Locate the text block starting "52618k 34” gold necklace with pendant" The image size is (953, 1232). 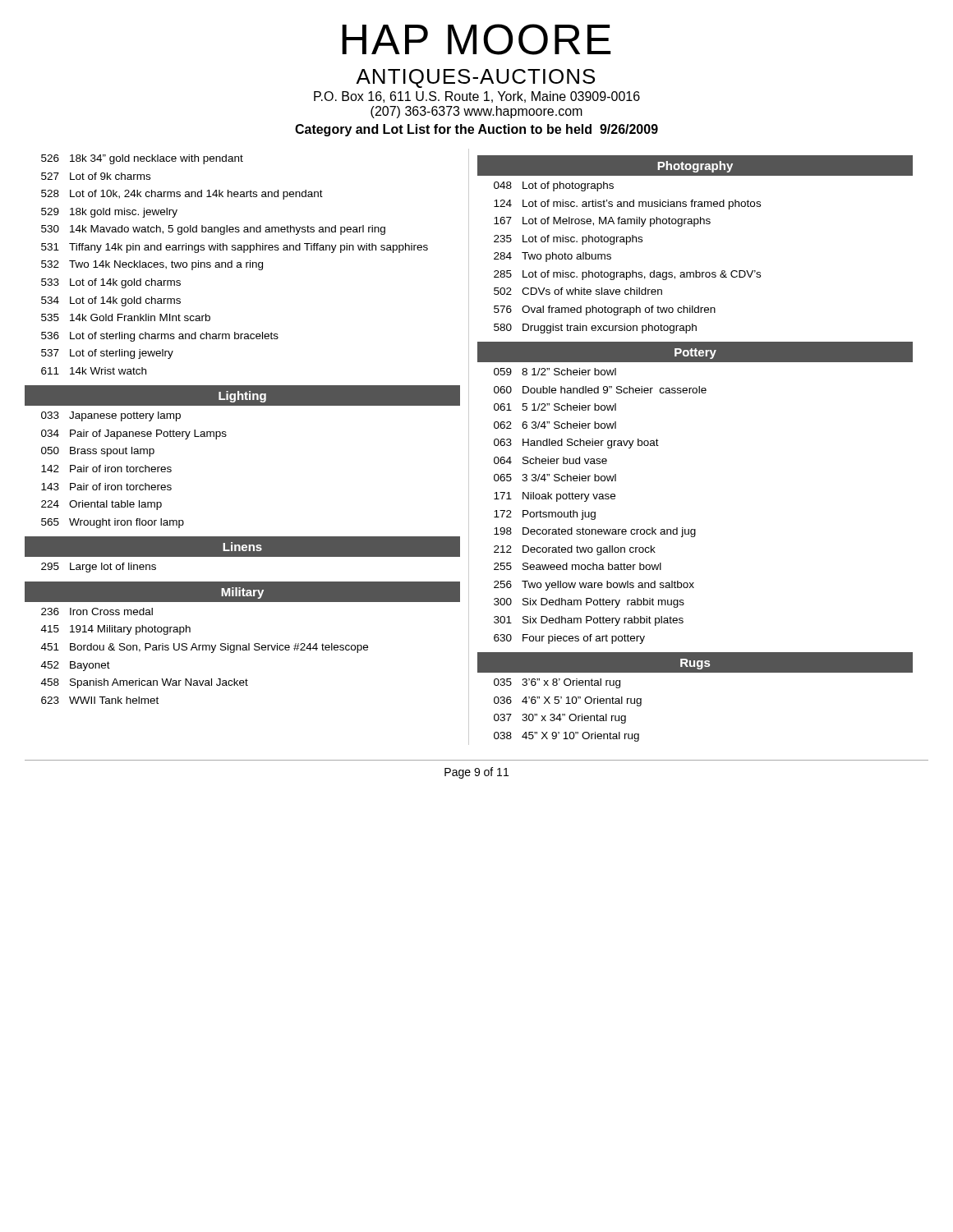click(x=242, y=158)
